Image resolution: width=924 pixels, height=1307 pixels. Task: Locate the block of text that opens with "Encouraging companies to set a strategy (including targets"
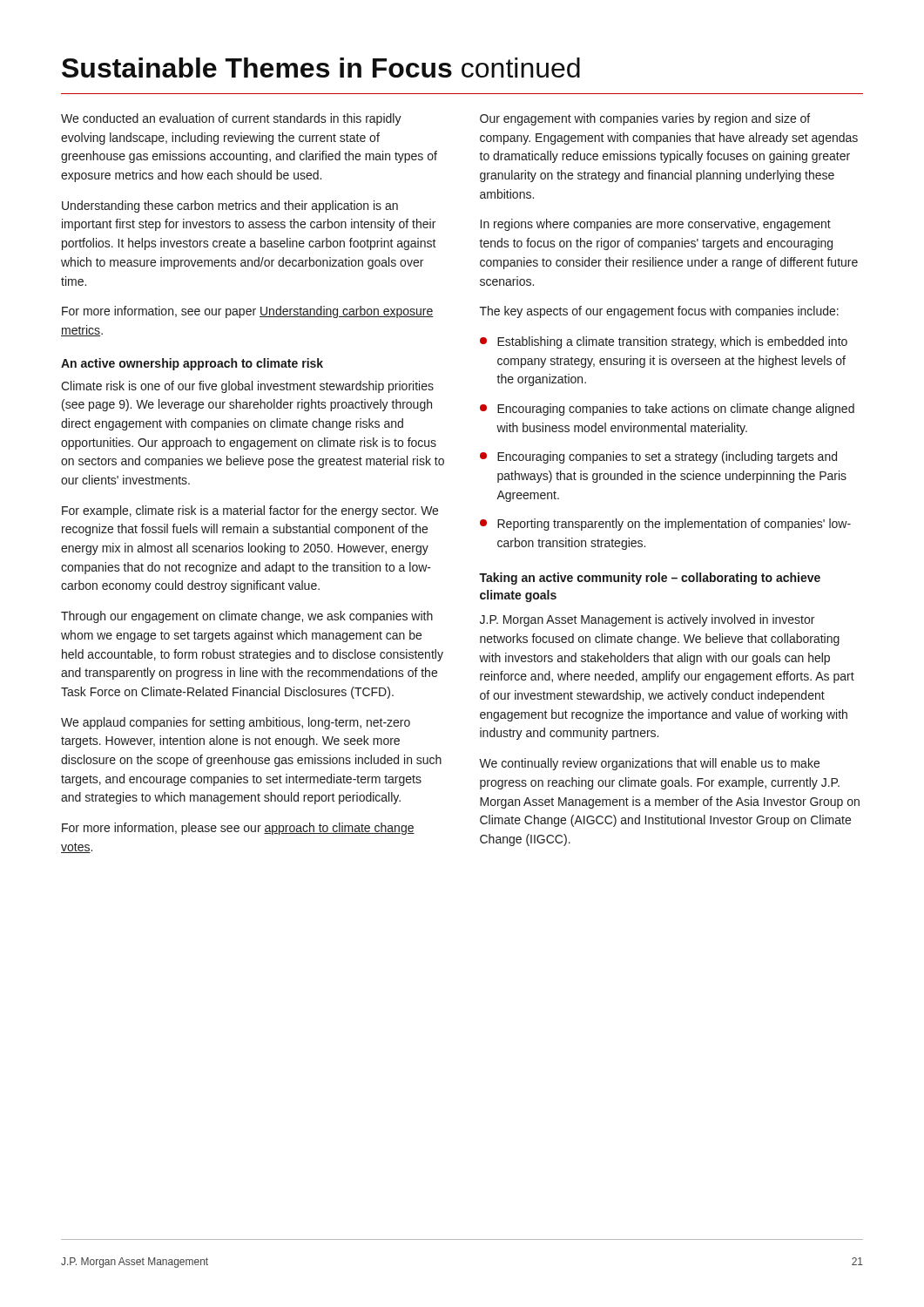click(x=671, y=476)
